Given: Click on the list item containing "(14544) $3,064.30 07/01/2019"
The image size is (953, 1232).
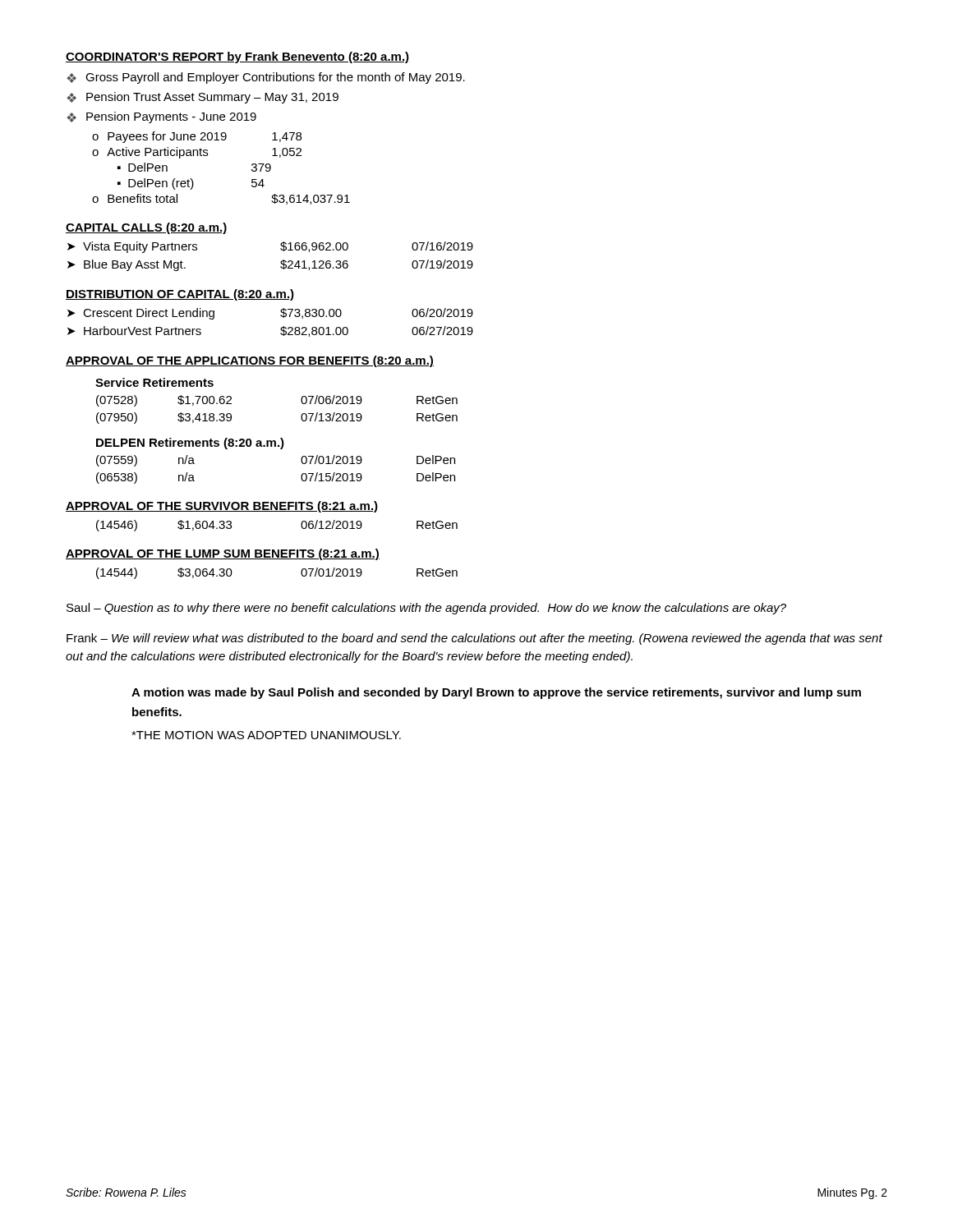Looking at the screenshot, I should click(123, 572).
